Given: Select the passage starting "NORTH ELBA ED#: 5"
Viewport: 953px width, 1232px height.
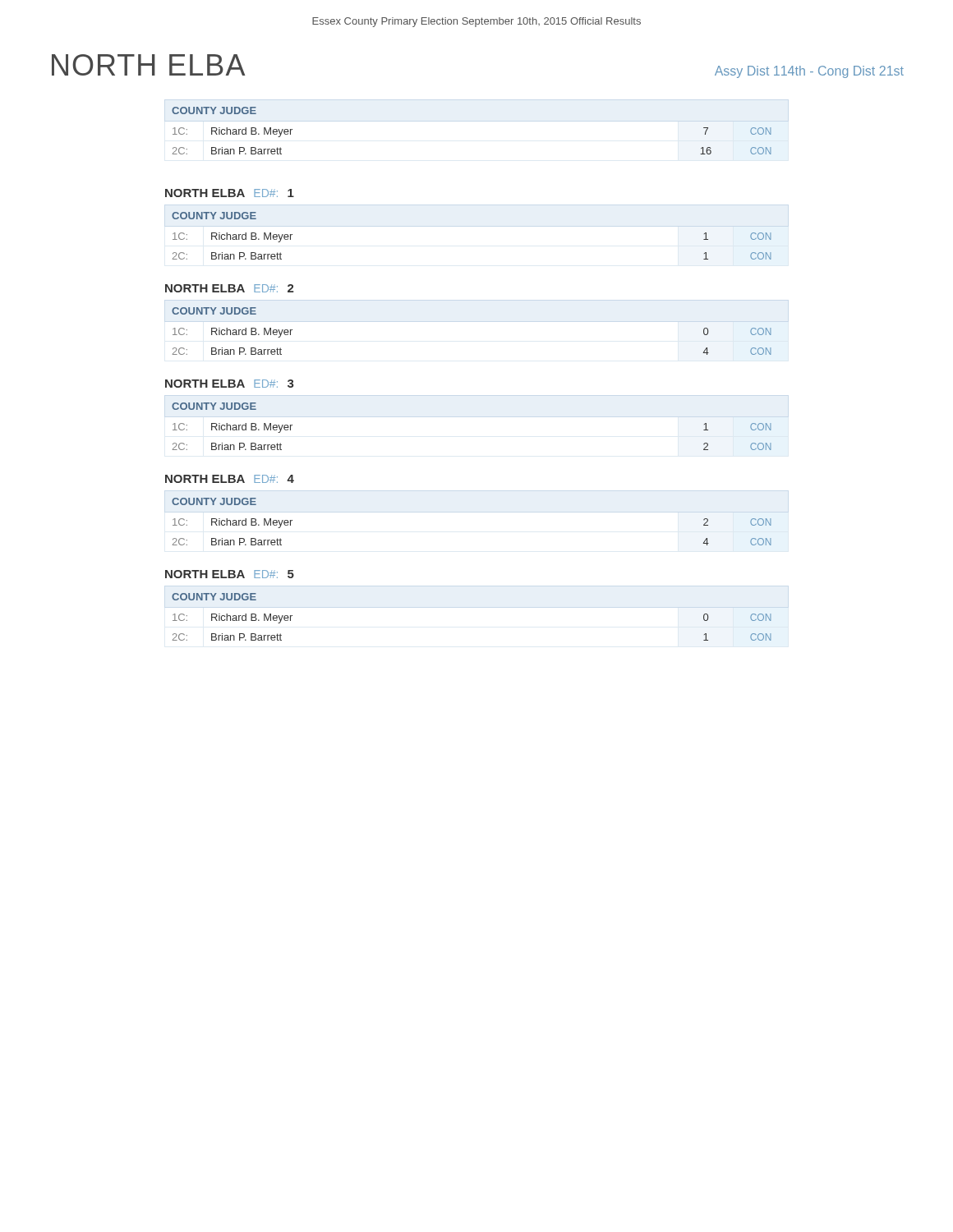Looking at the screenshot, I should [229, 574].
